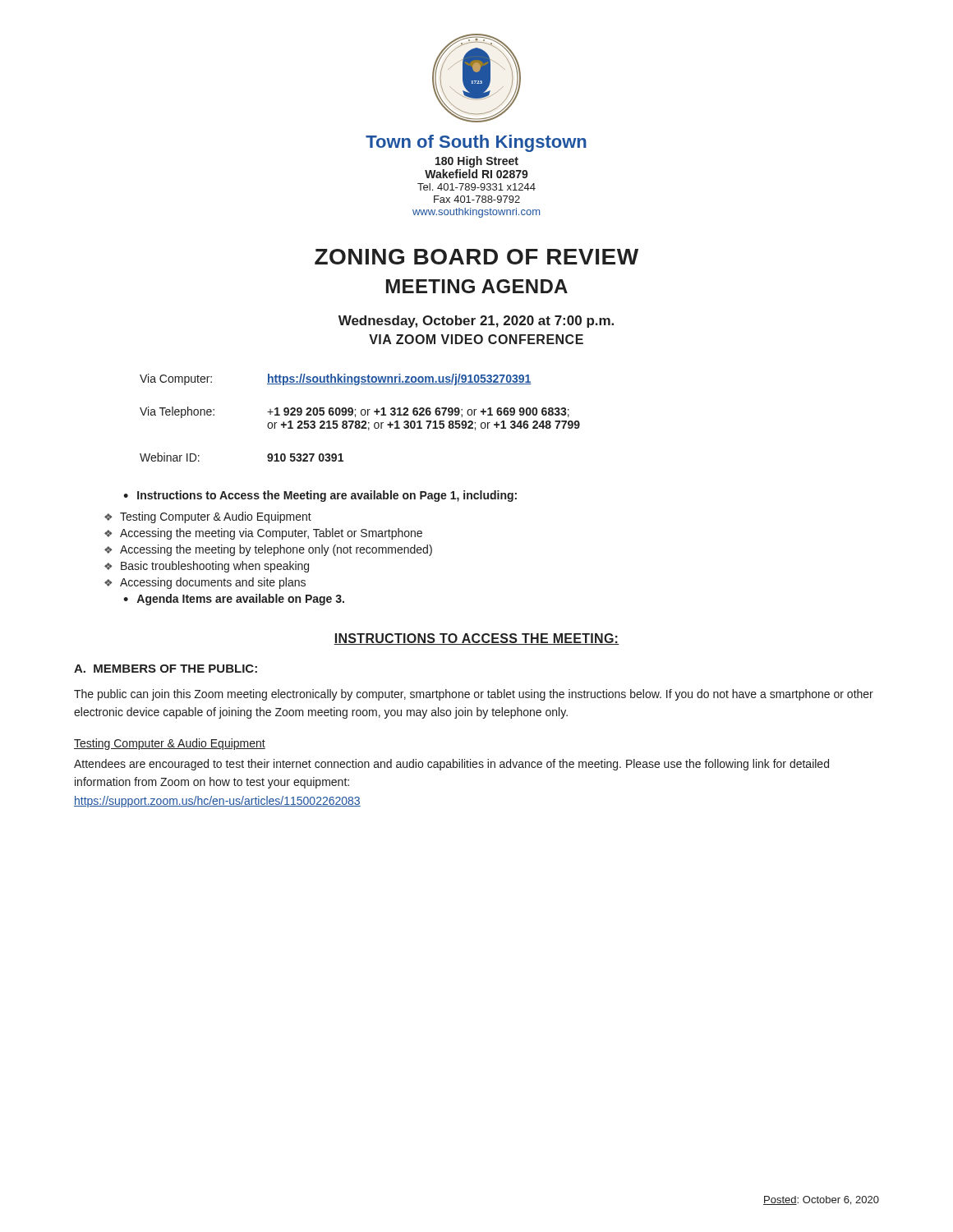Where is the passage that starts "❖Testing Computer & Audio"?
This screenshot has width=953, height=1232.
coord(207,517)
